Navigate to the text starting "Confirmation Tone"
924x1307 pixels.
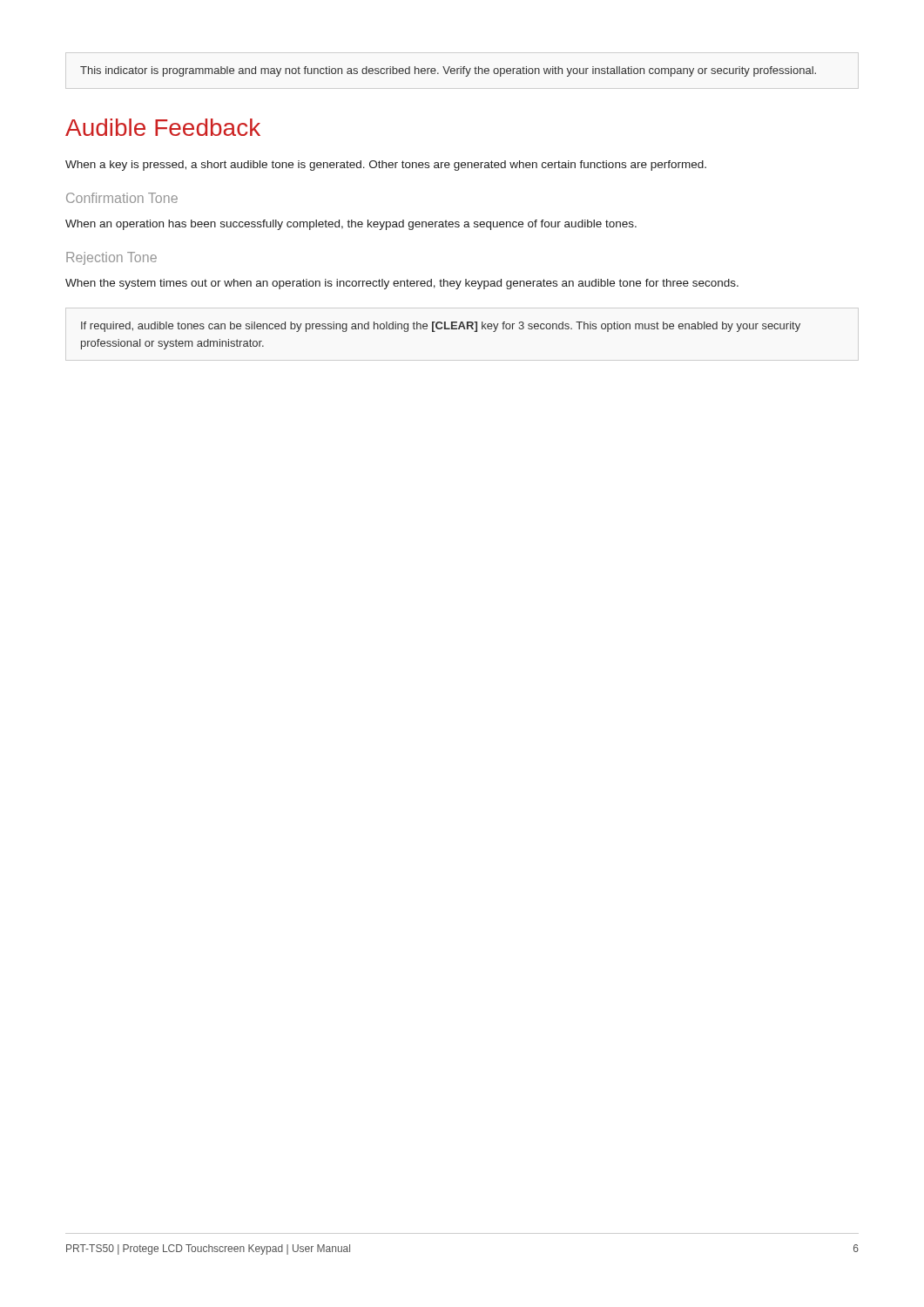122,198
